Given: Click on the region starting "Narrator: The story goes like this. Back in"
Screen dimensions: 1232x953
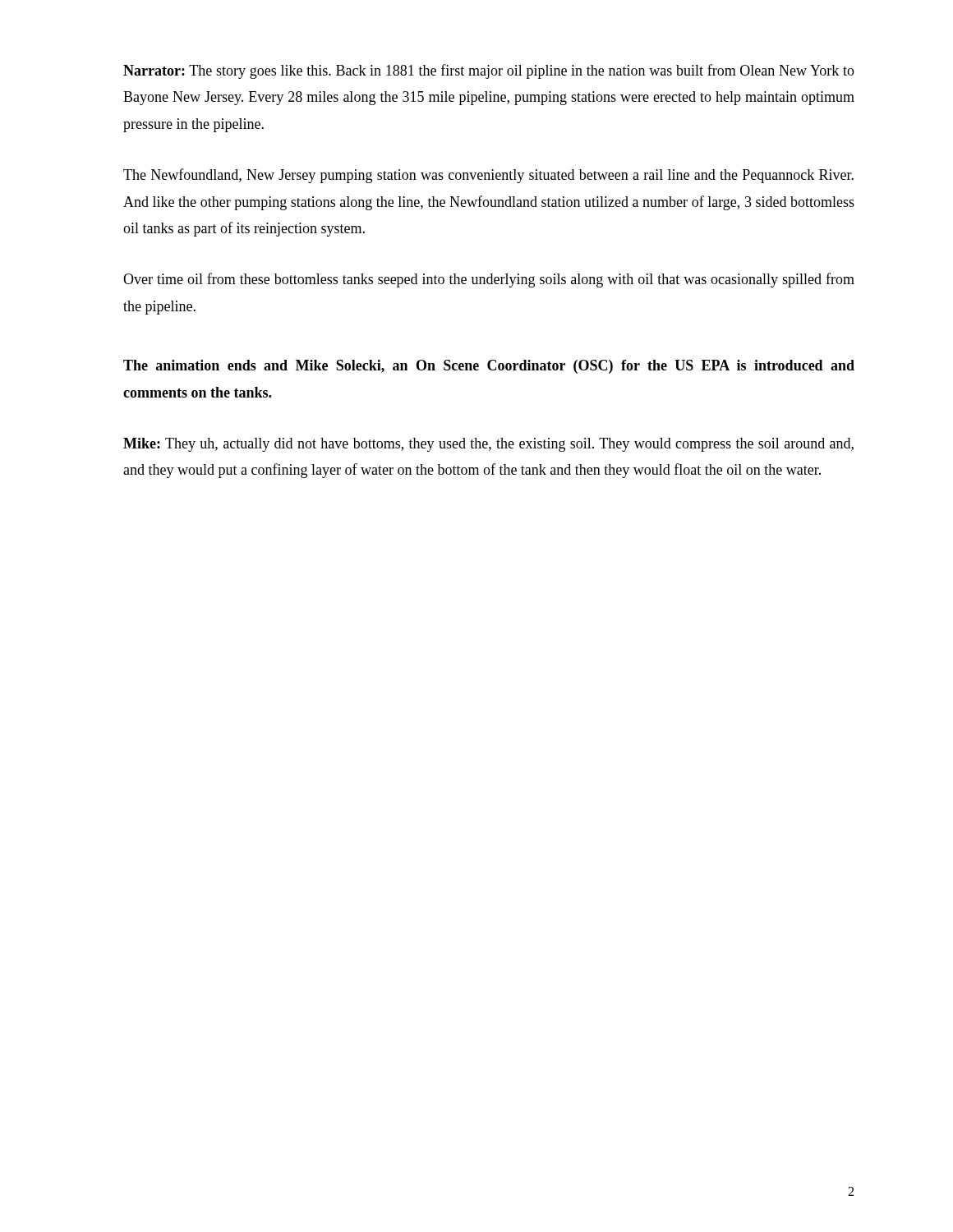Looking at the screenshot, I should tap(489, 97).
